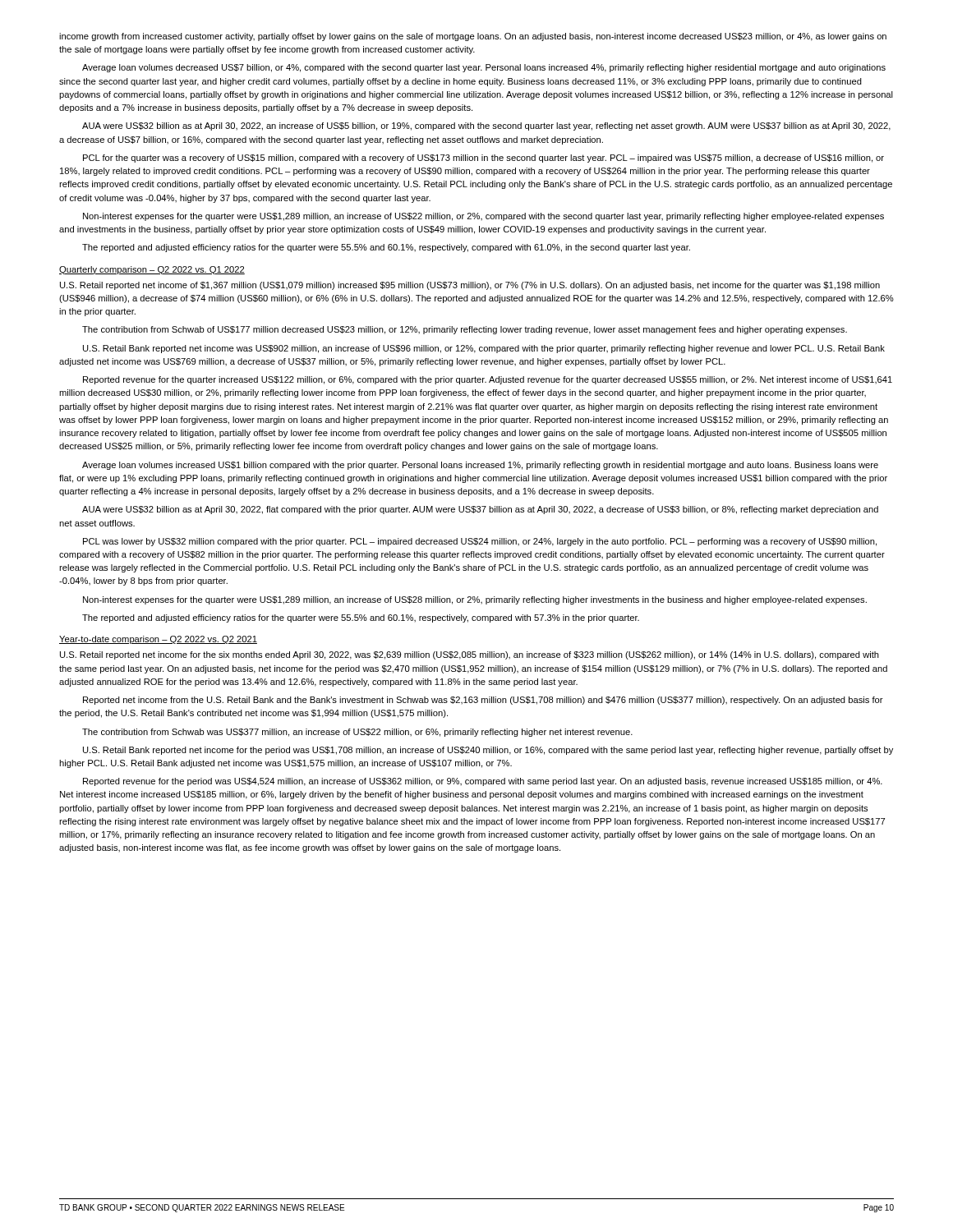The height and width of the screenshot is (1232, 953).
Task: Click on the text block starting "Year-to-date comparison – Q2 2022 vs. Q2"
Action: tap(158, 639)
